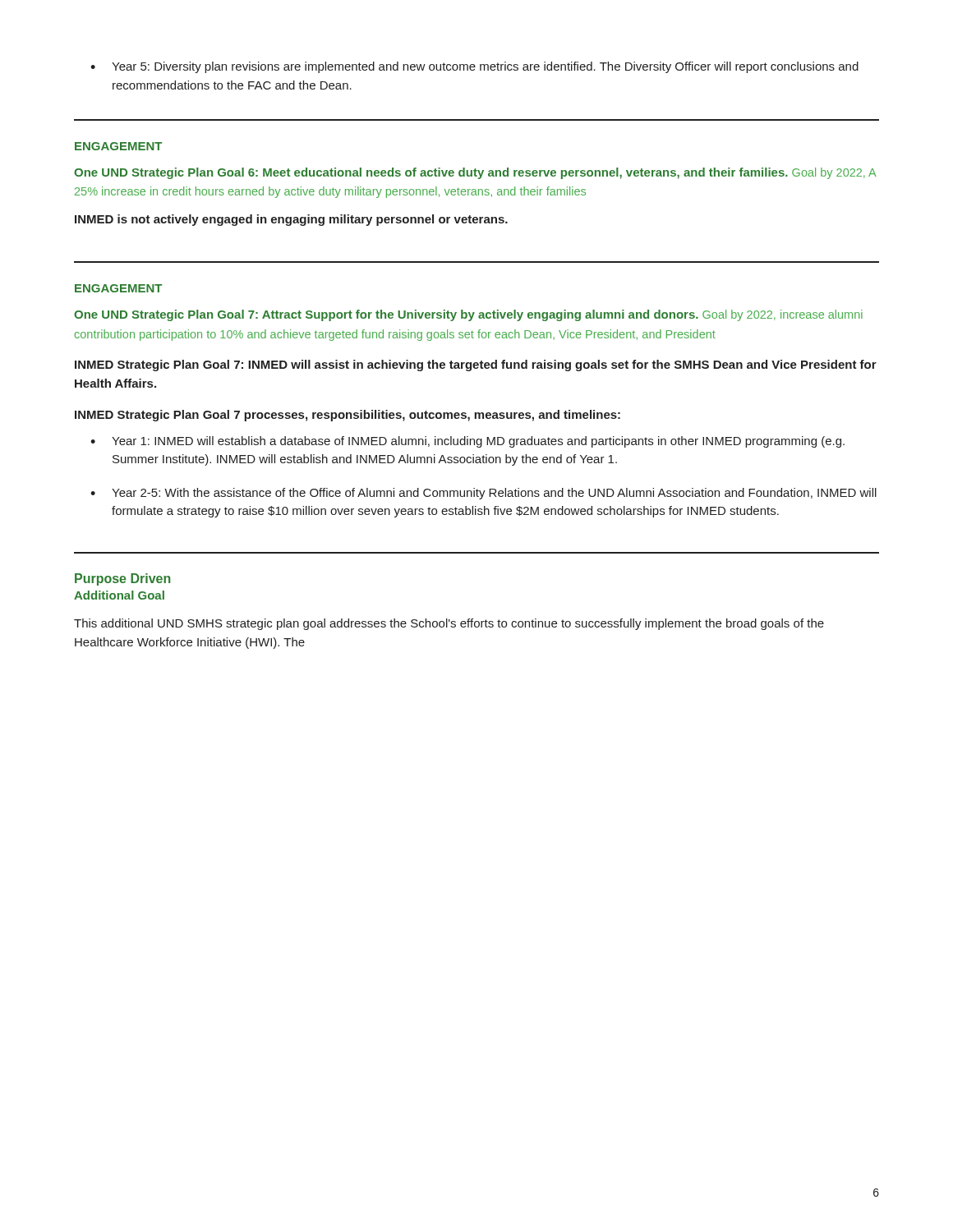Locate the passage starting "• Year 1: INMED will establish a"

point(485,450)
